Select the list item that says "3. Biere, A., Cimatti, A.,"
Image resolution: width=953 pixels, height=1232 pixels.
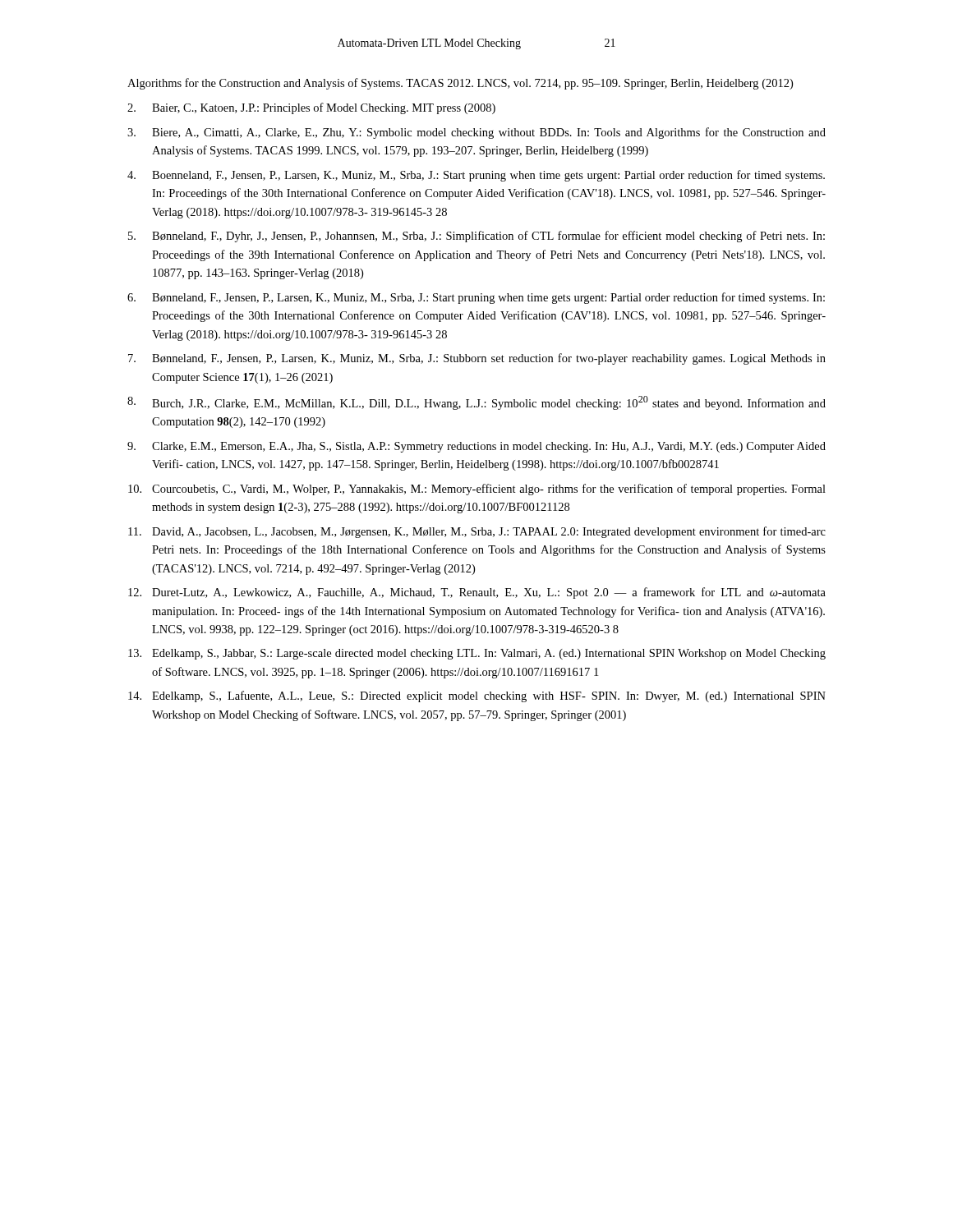[476, 142]
